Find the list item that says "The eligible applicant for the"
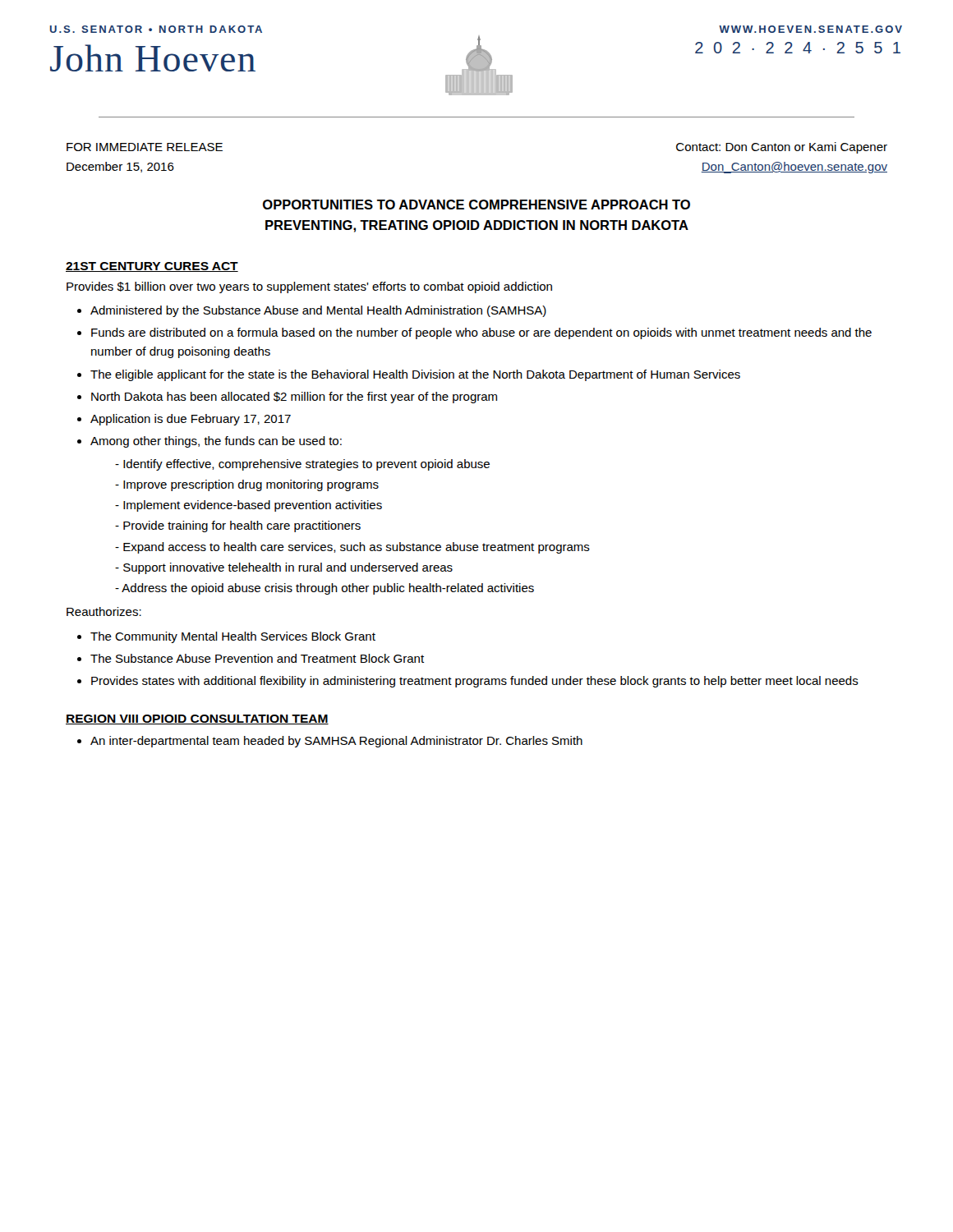This screenshot has height=1232, width=953. point(415,374)
